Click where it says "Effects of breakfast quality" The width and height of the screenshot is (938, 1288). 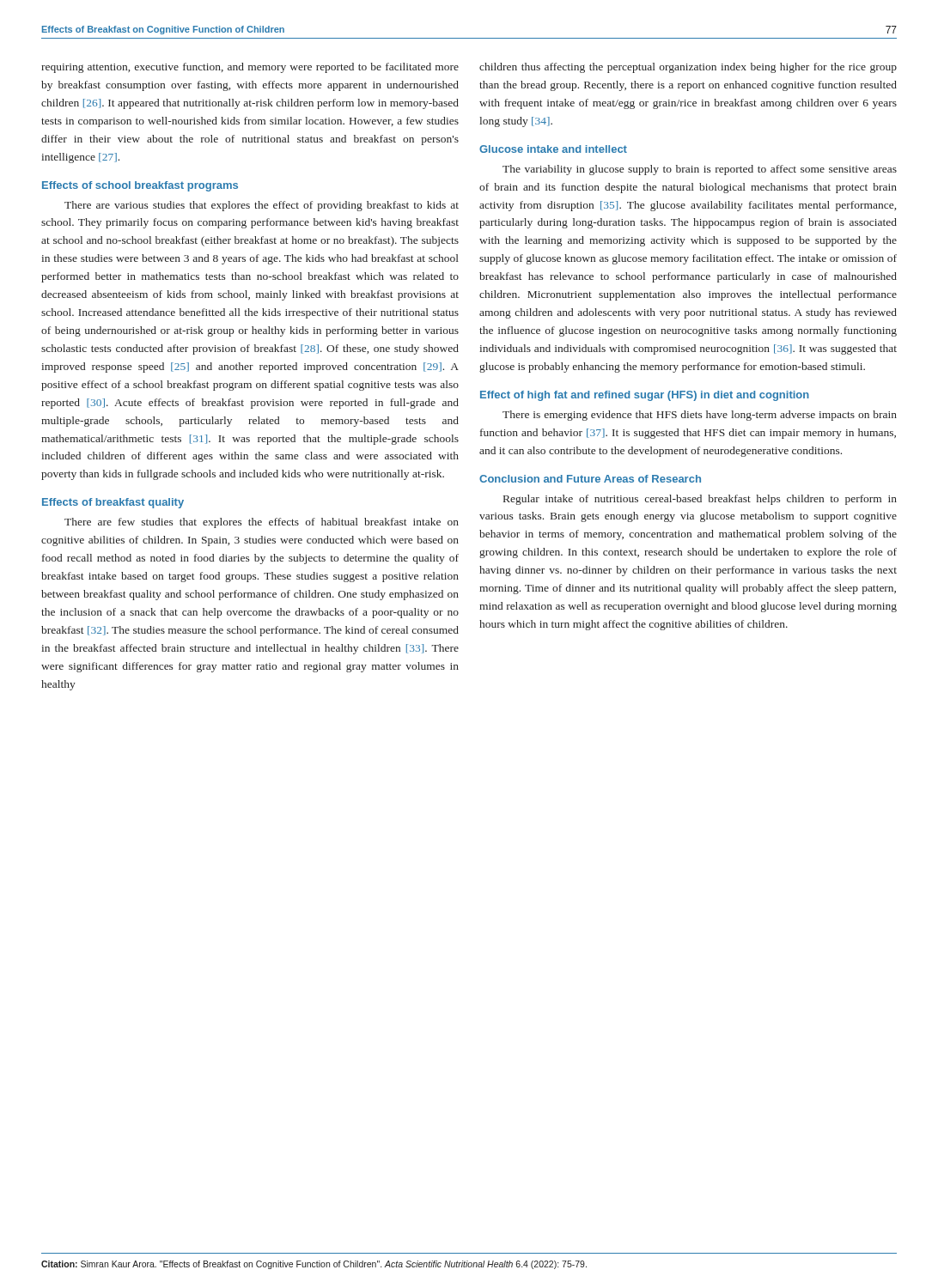(x=113, y=502)
